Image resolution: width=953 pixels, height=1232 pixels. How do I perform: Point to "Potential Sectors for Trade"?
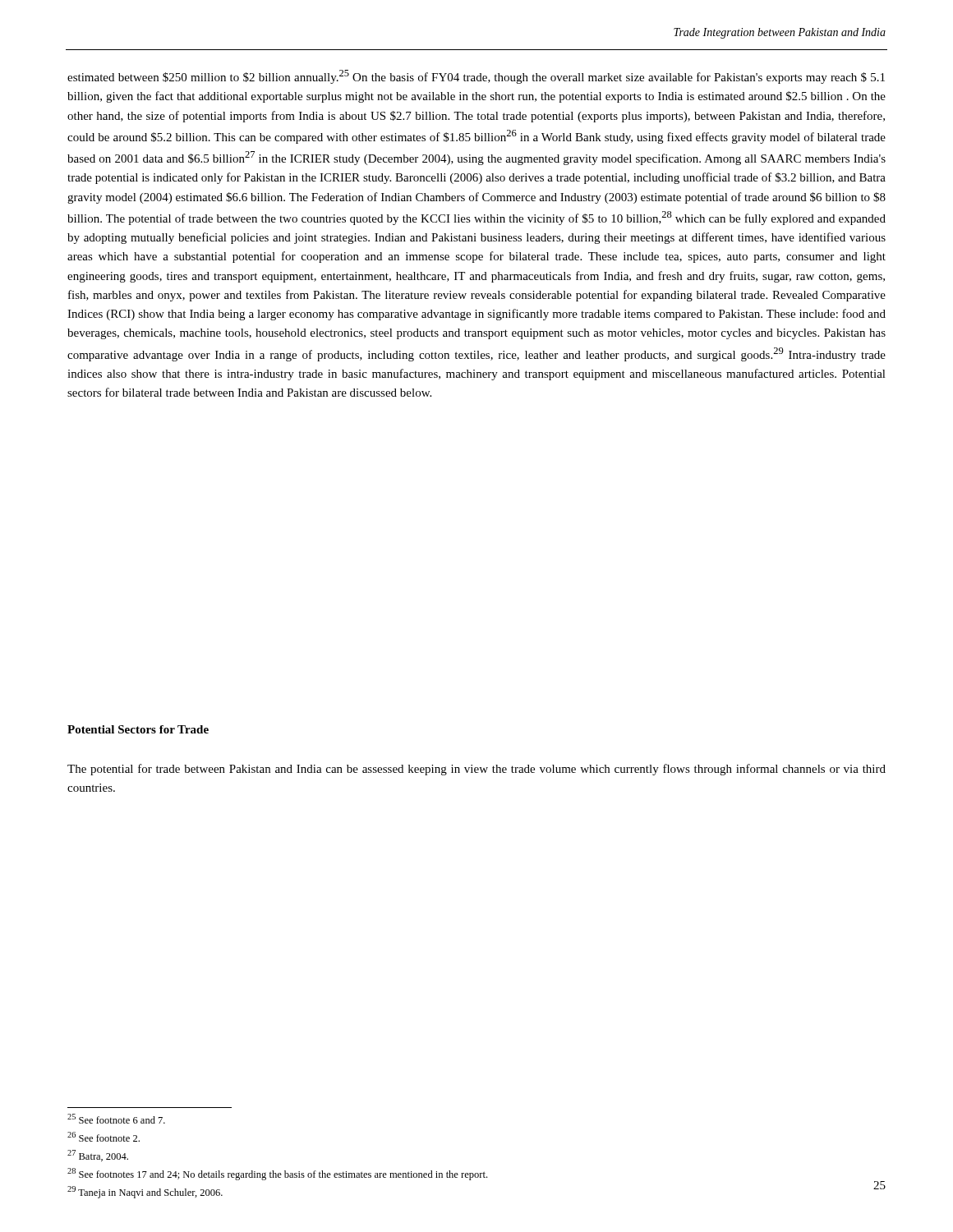pos(138,729)
